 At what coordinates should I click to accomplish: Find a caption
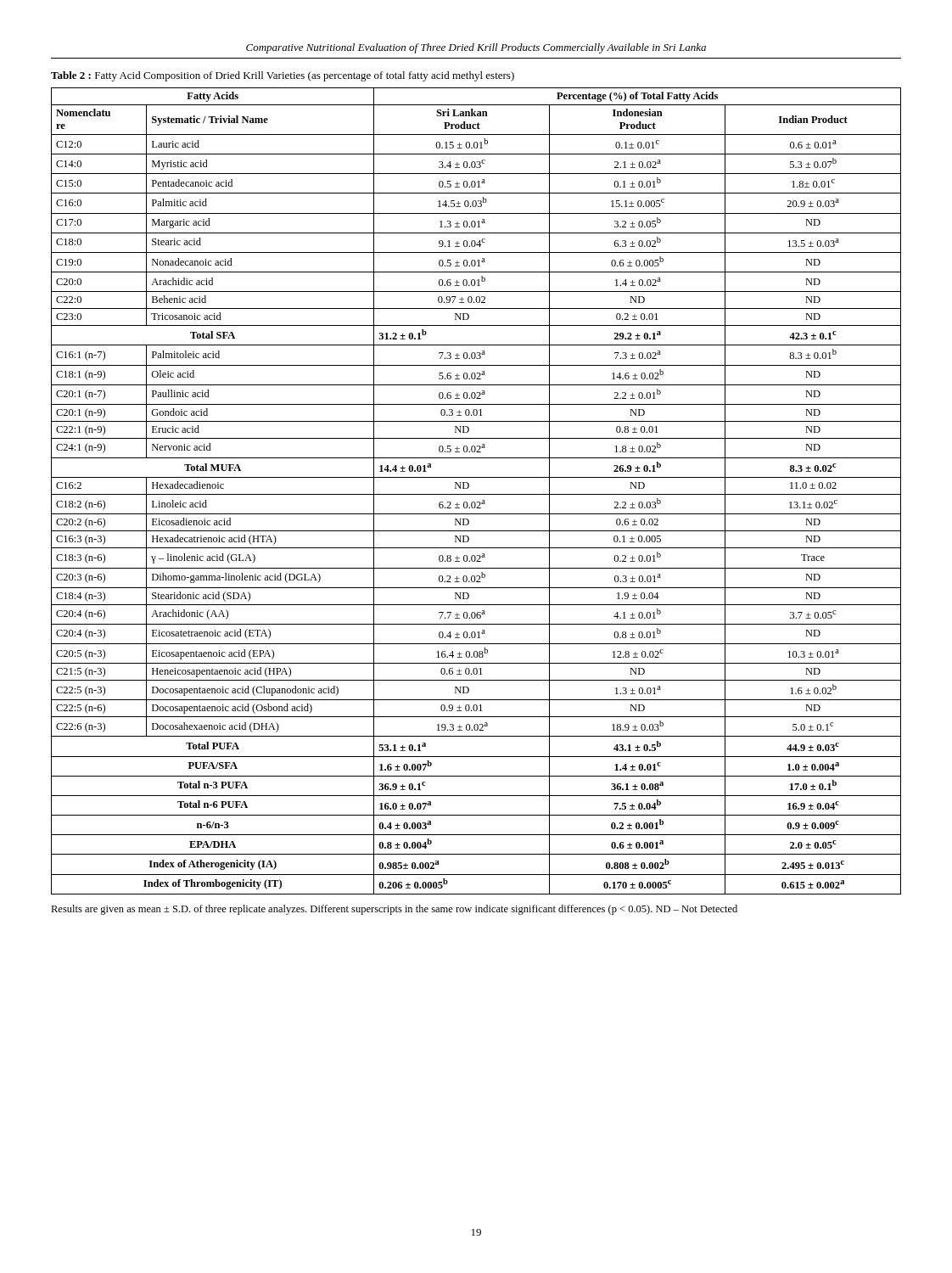[x=283, y=75]
